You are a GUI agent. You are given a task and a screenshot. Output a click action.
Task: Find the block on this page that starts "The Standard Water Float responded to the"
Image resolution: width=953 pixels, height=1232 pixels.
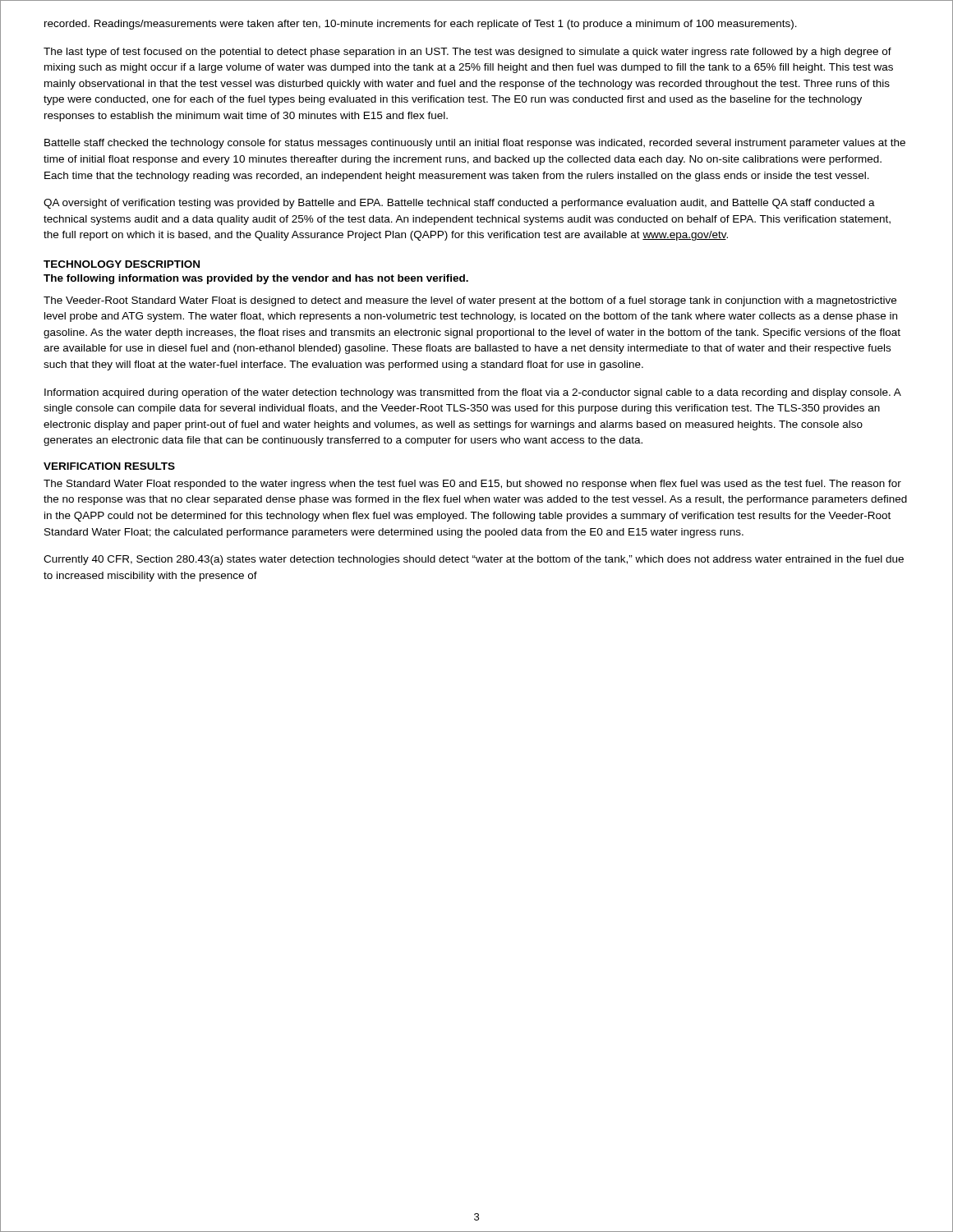475,507
